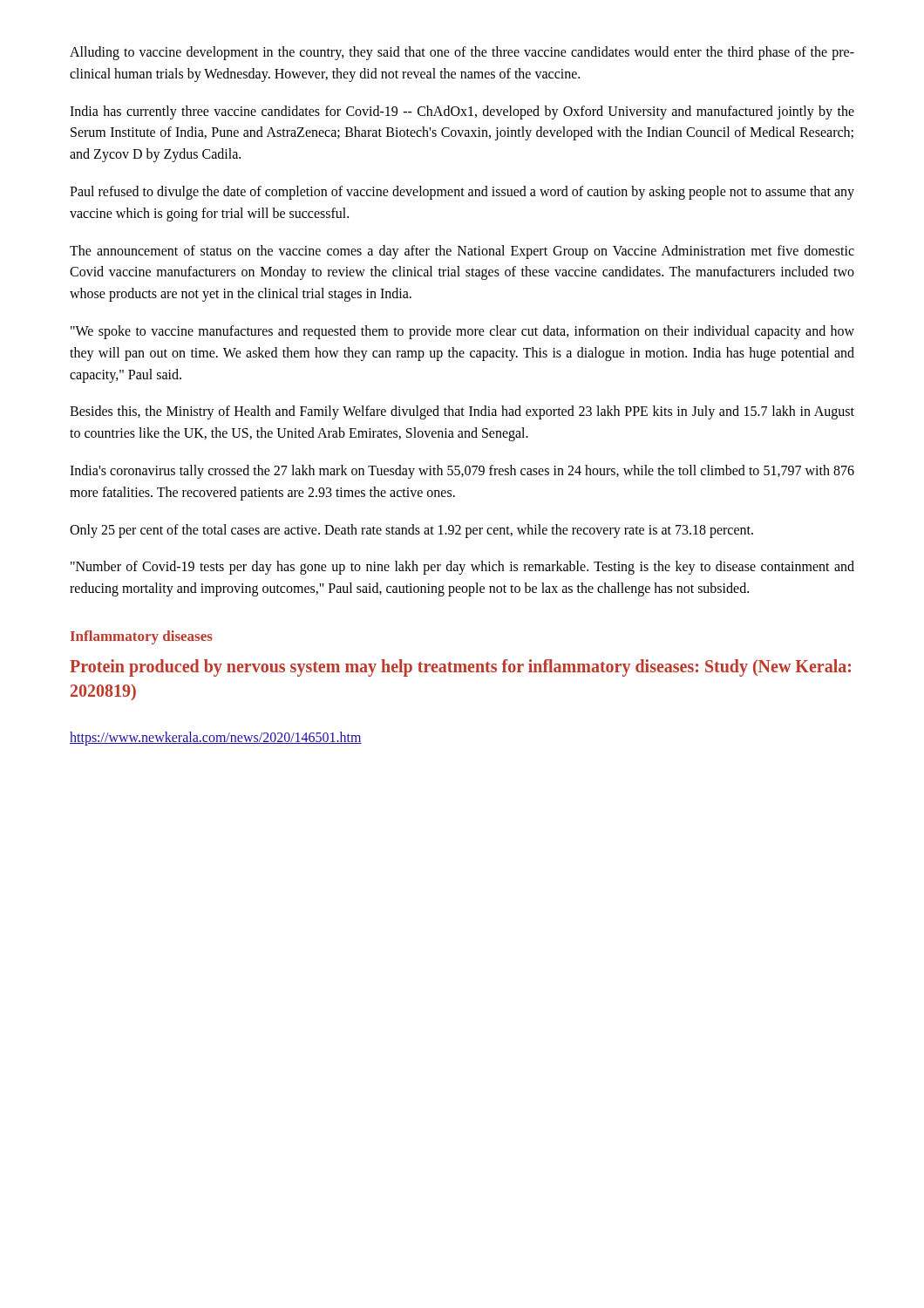The height and width of the screenshot is (1308, 924).
Task: Navigate to the element starting "Only 25 per cent of the"
Action: click(412, 529)
